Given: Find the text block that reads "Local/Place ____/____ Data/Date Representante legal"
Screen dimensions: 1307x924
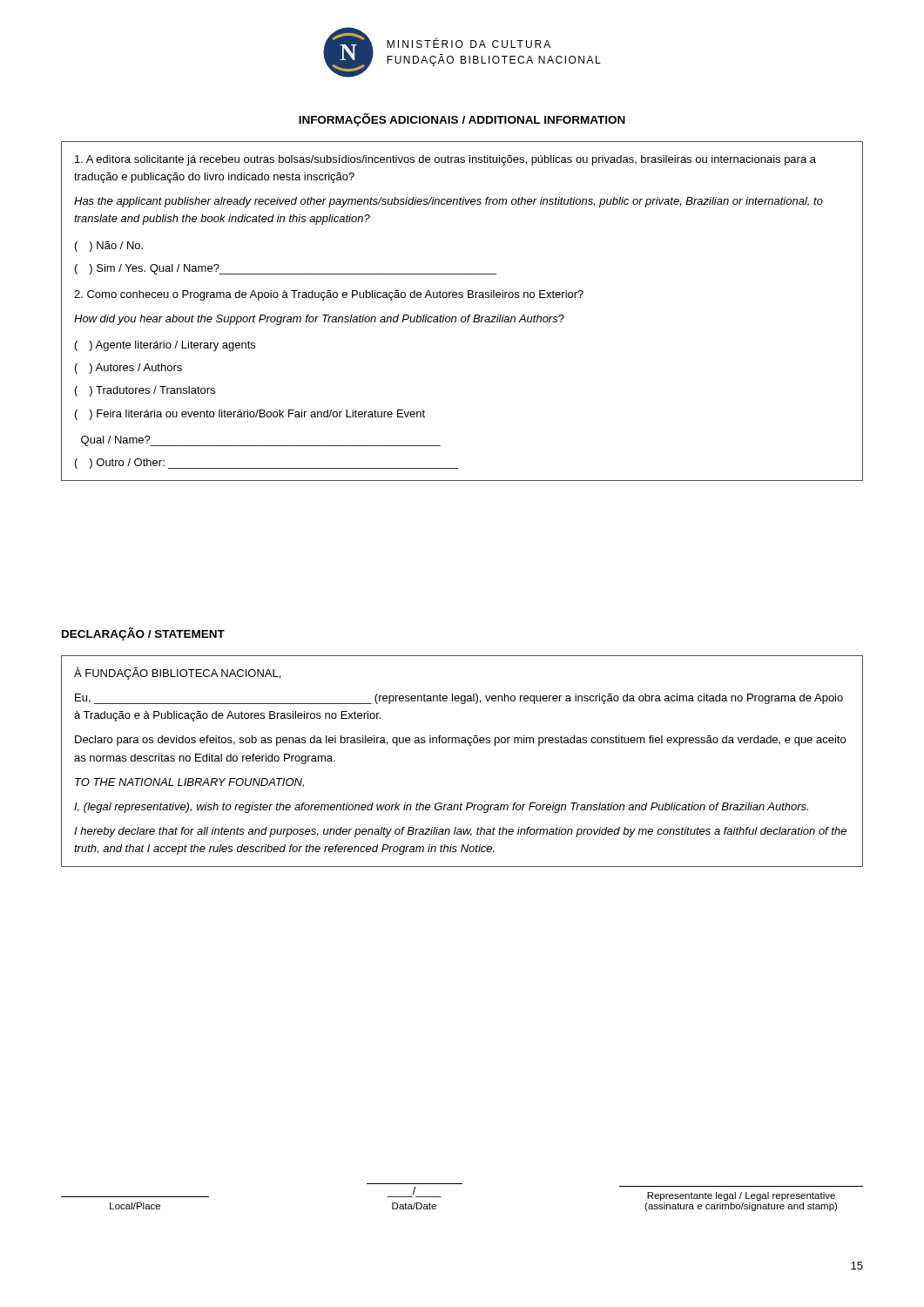Looking at the screenshot, I should (x=414, y=1193).
